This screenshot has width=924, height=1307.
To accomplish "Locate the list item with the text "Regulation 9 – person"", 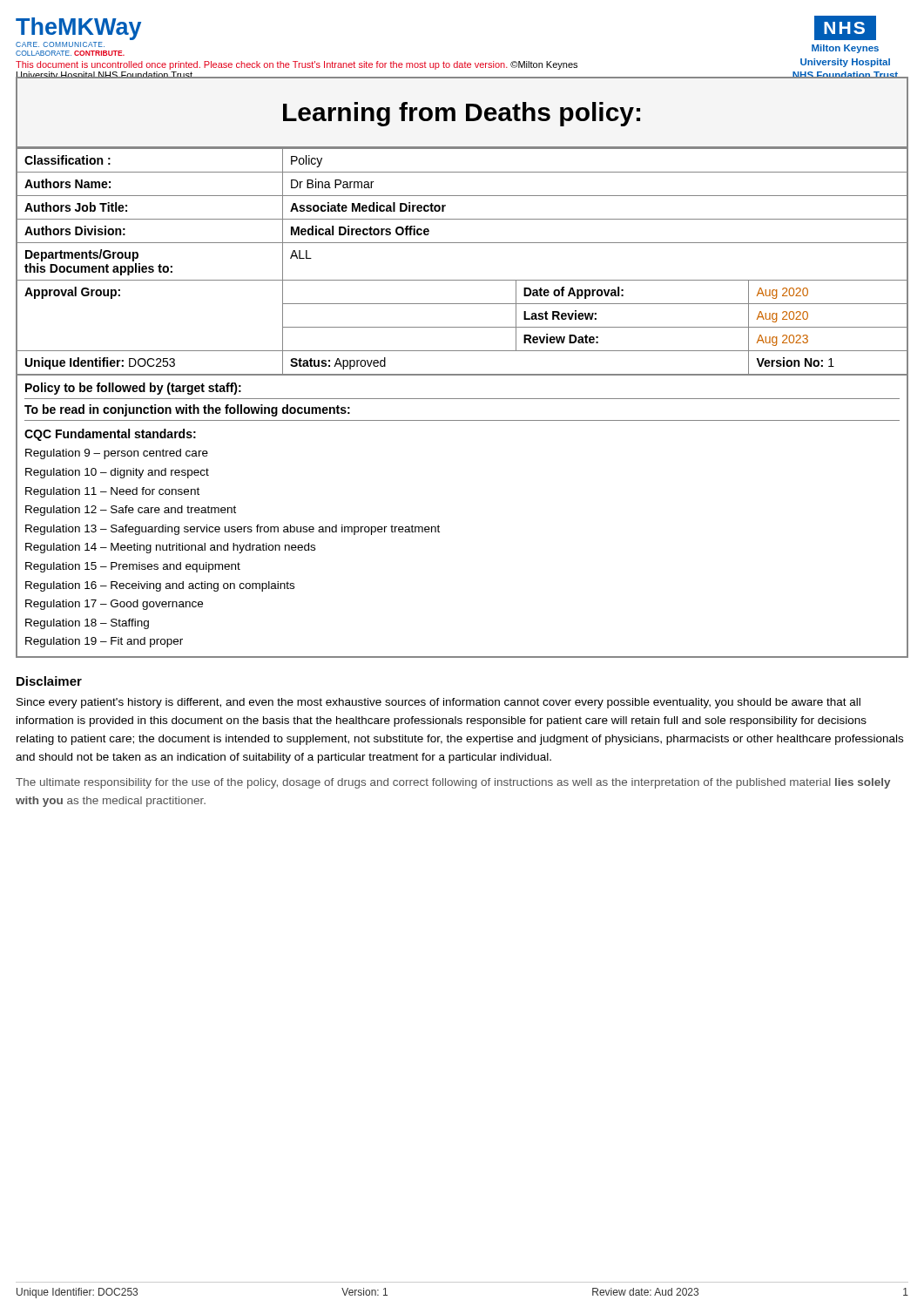I will (x=116, y=453).
